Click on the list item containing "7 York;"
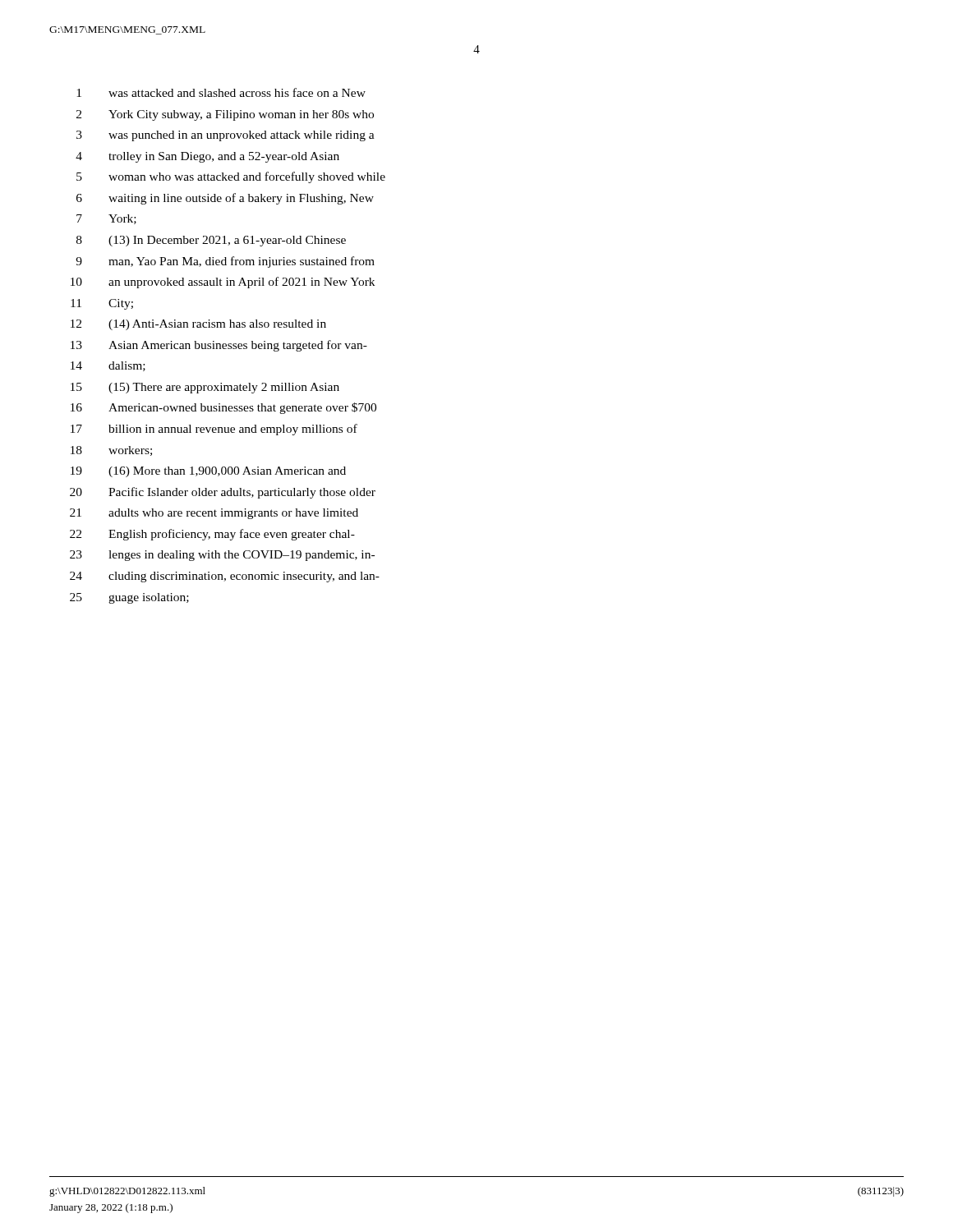This screenshot has height=1232, width=953. 129,219
